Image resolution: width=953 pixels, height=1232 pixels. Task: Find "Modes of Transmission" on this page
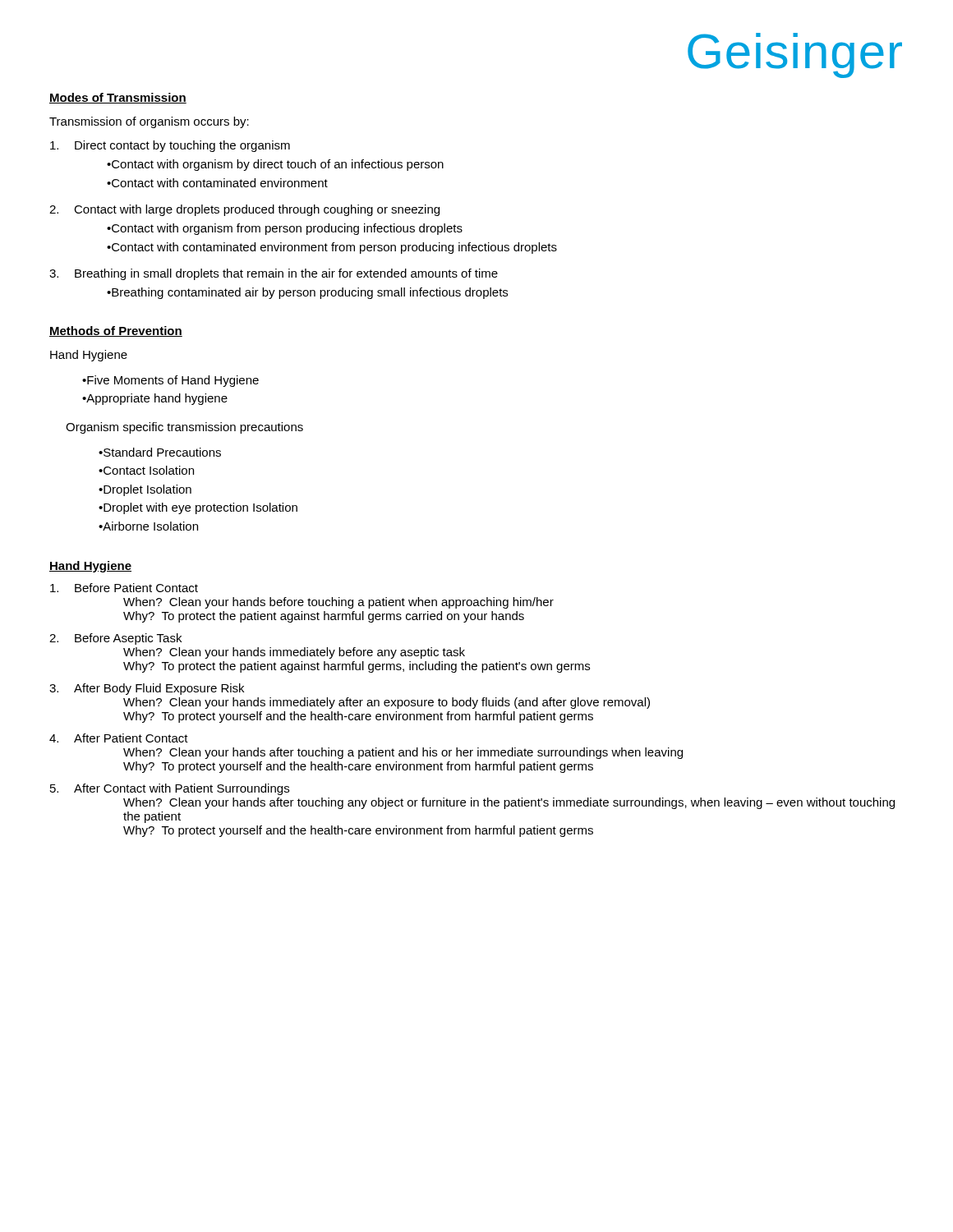tap(118, 97)
